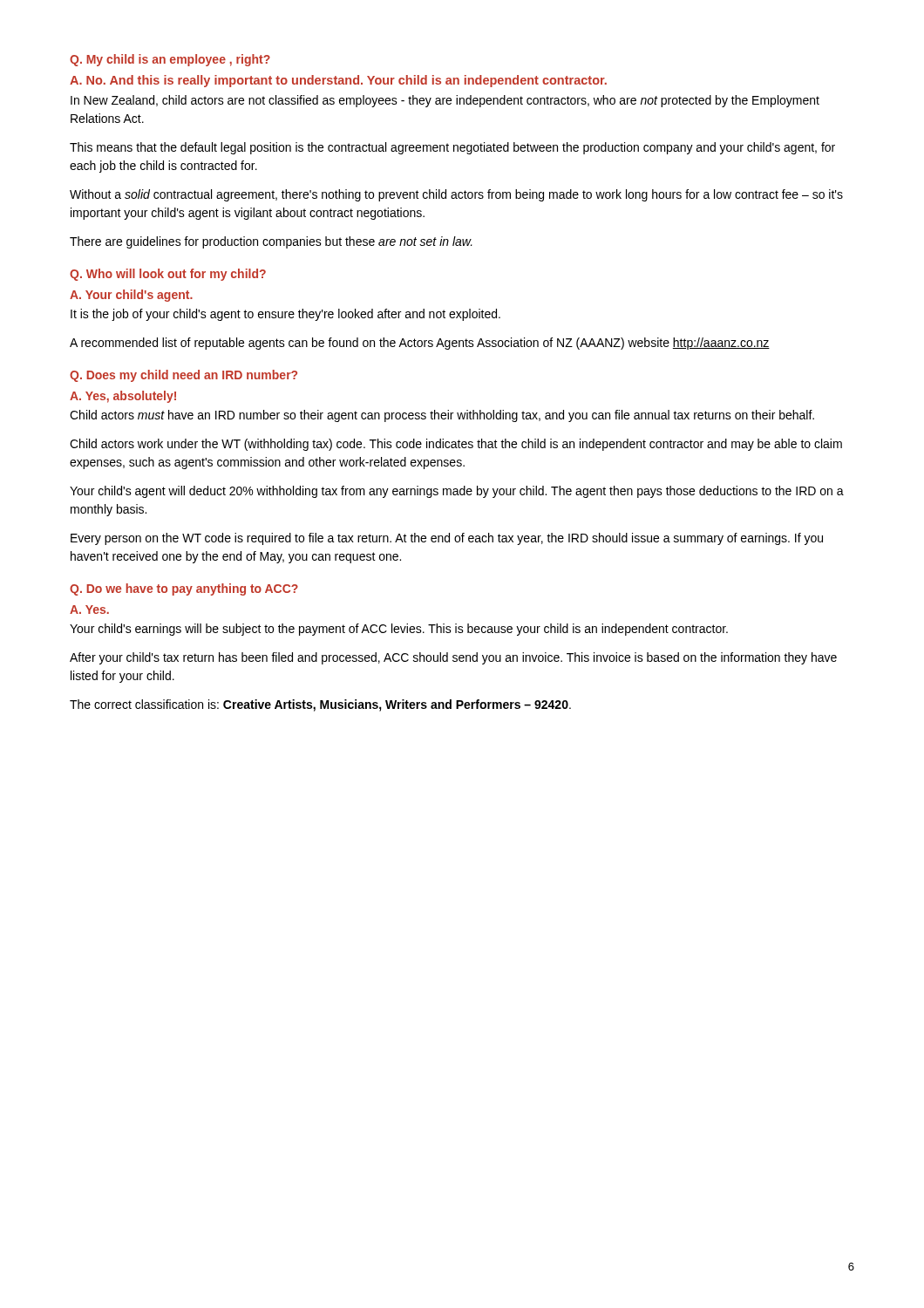
Task: Navigate to the text starting "Without a solid"
Action: coord(462,204)
